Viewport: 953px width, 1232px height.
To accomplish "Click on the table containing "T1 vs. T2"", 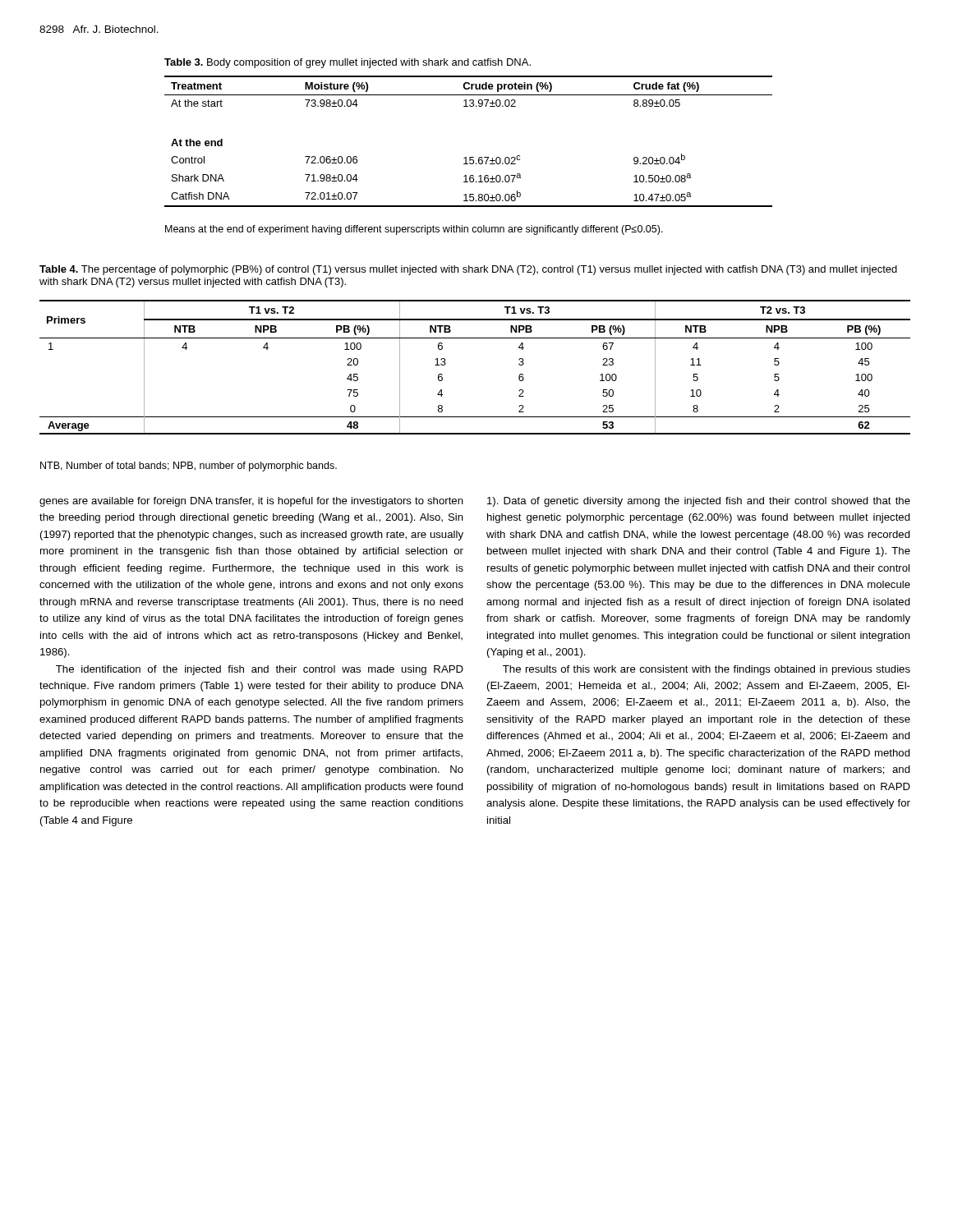I will pyautogui.click(x=475, y=367).
